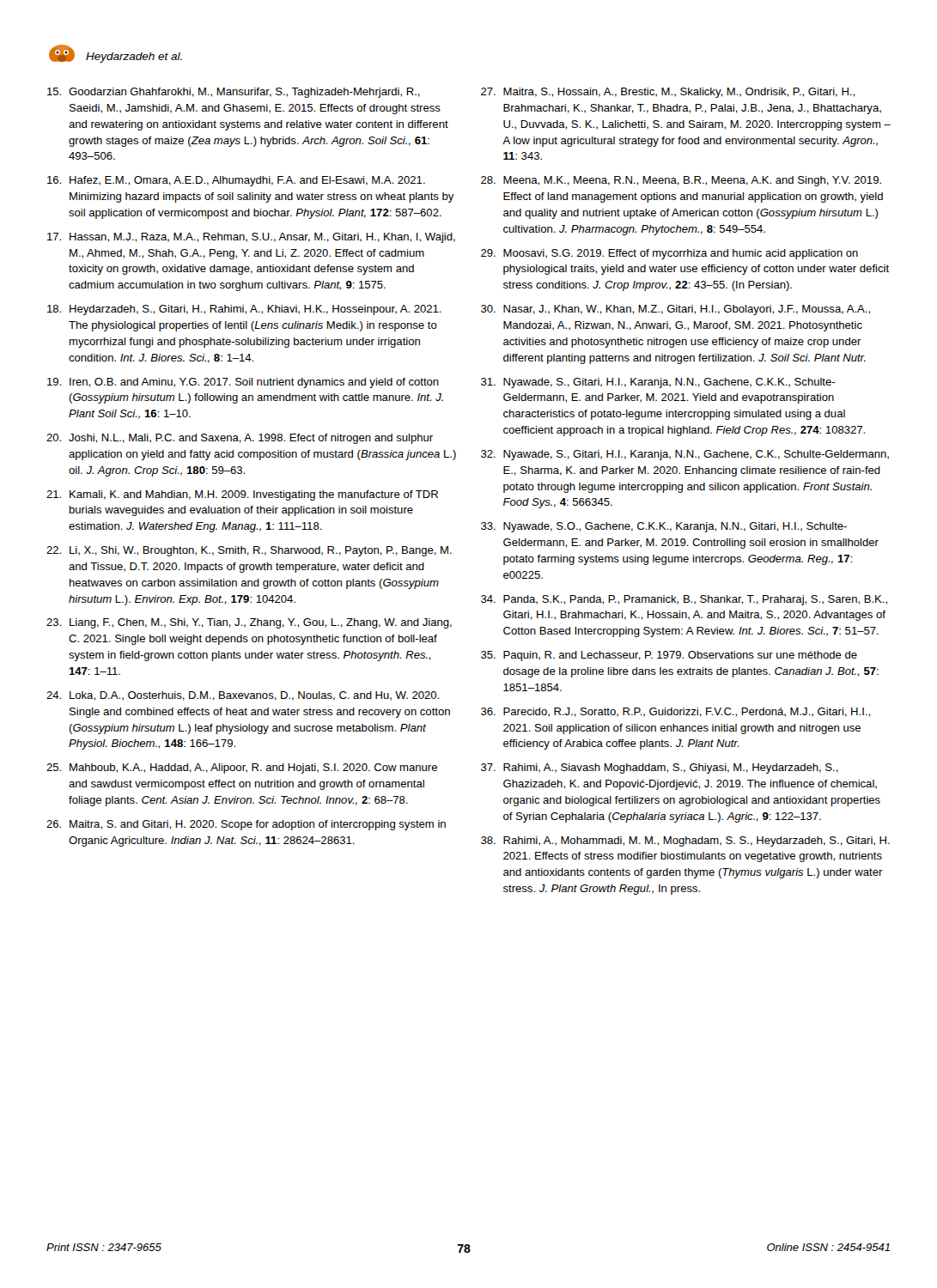This screenshot has height=1288, width=937.
Task: Select the list item with the text "24. Loka, D.A., Oosterhuis, D.M., Baxevanos,"
Action: click(251, 720)
